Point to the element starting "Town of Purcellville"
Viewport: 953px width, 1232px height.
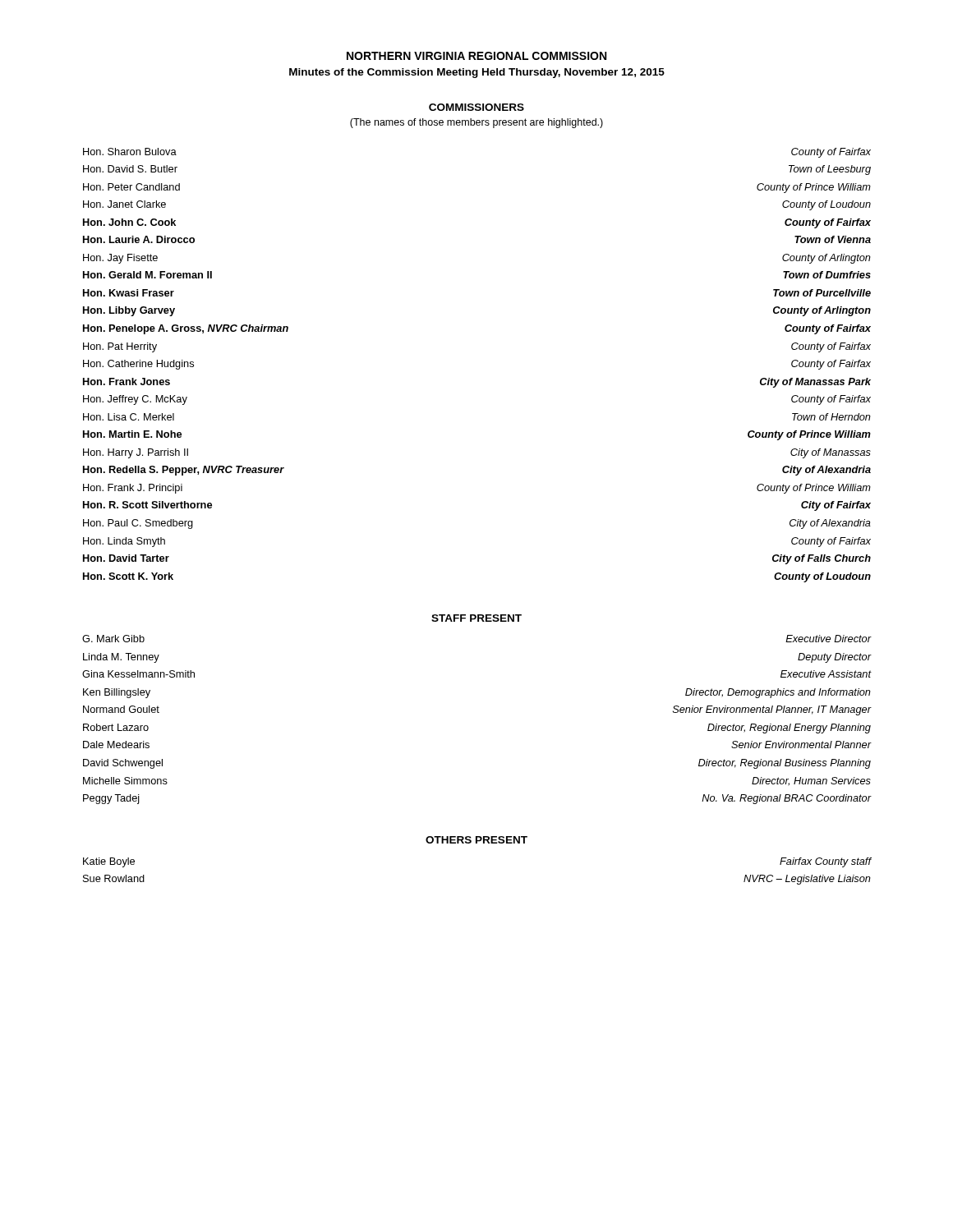tap(822, 293)
